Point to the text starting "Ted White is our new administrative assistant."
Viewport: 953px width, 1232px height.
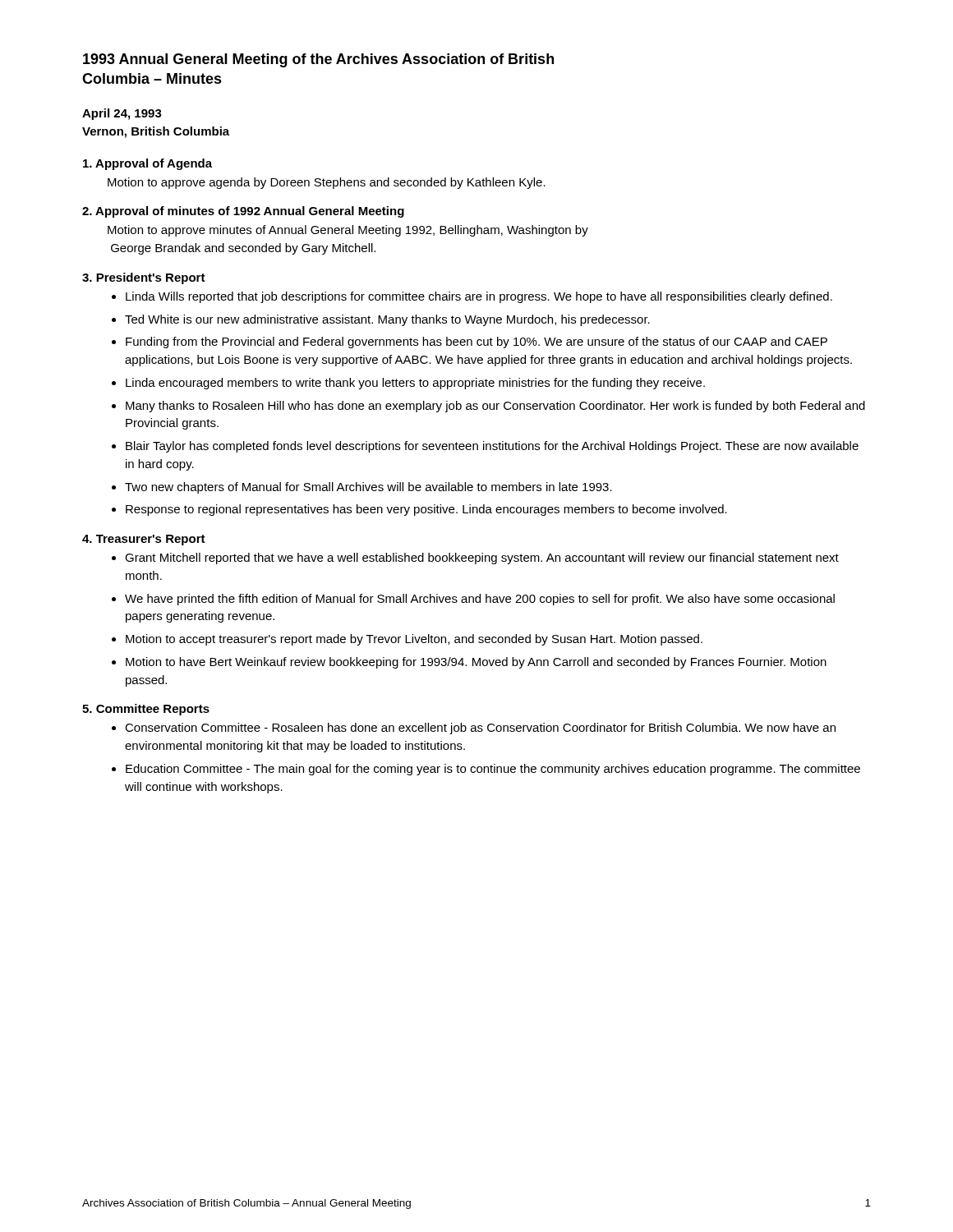pyautogui.click(x=388, y=319)
